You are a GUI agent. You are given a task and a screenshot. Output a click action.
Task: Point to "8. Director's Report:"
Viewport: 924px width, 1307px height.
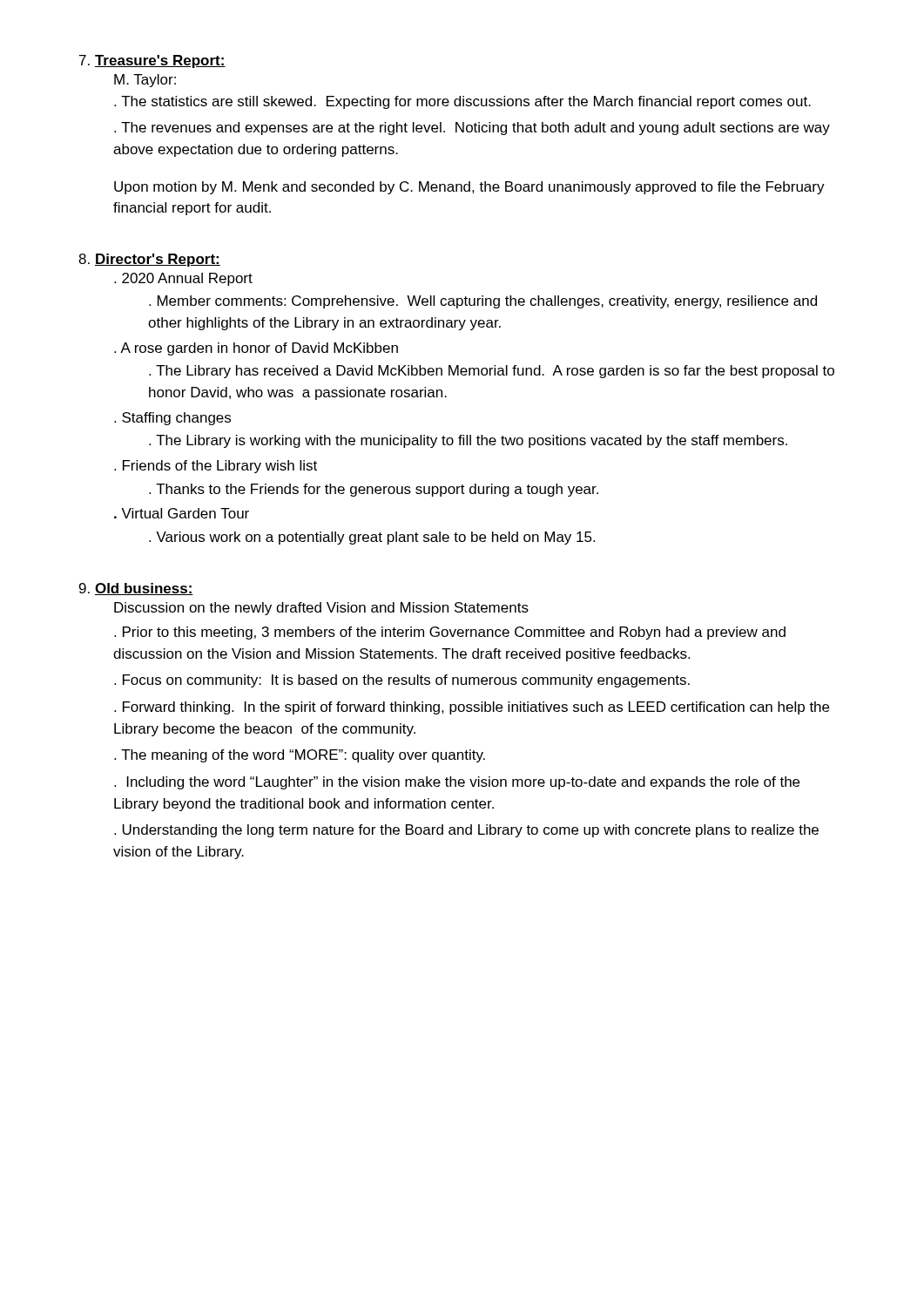point(149,259)
